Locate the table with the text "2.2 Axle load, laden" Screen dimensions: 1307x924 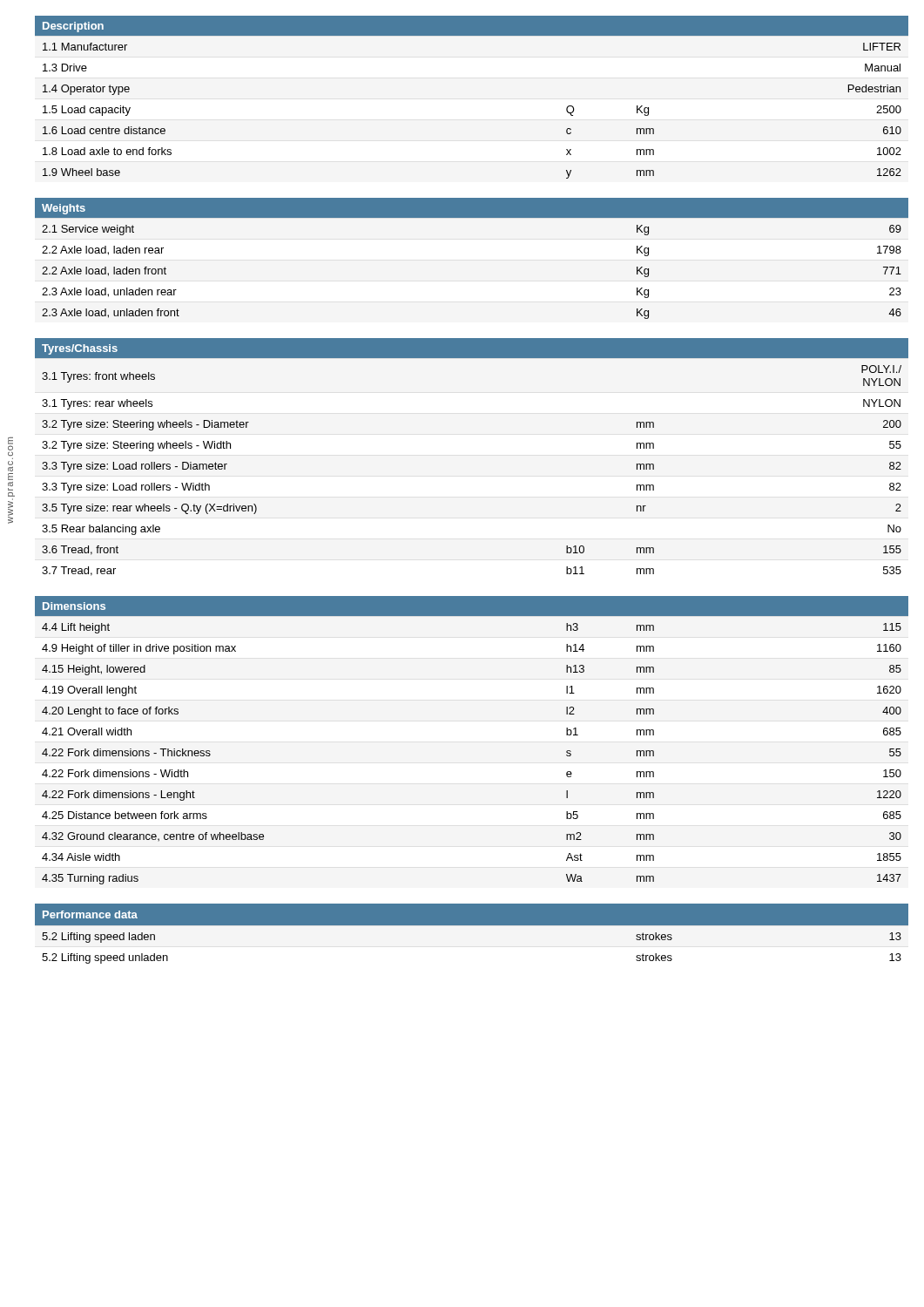pyautogui.click(x=472, y=260)
